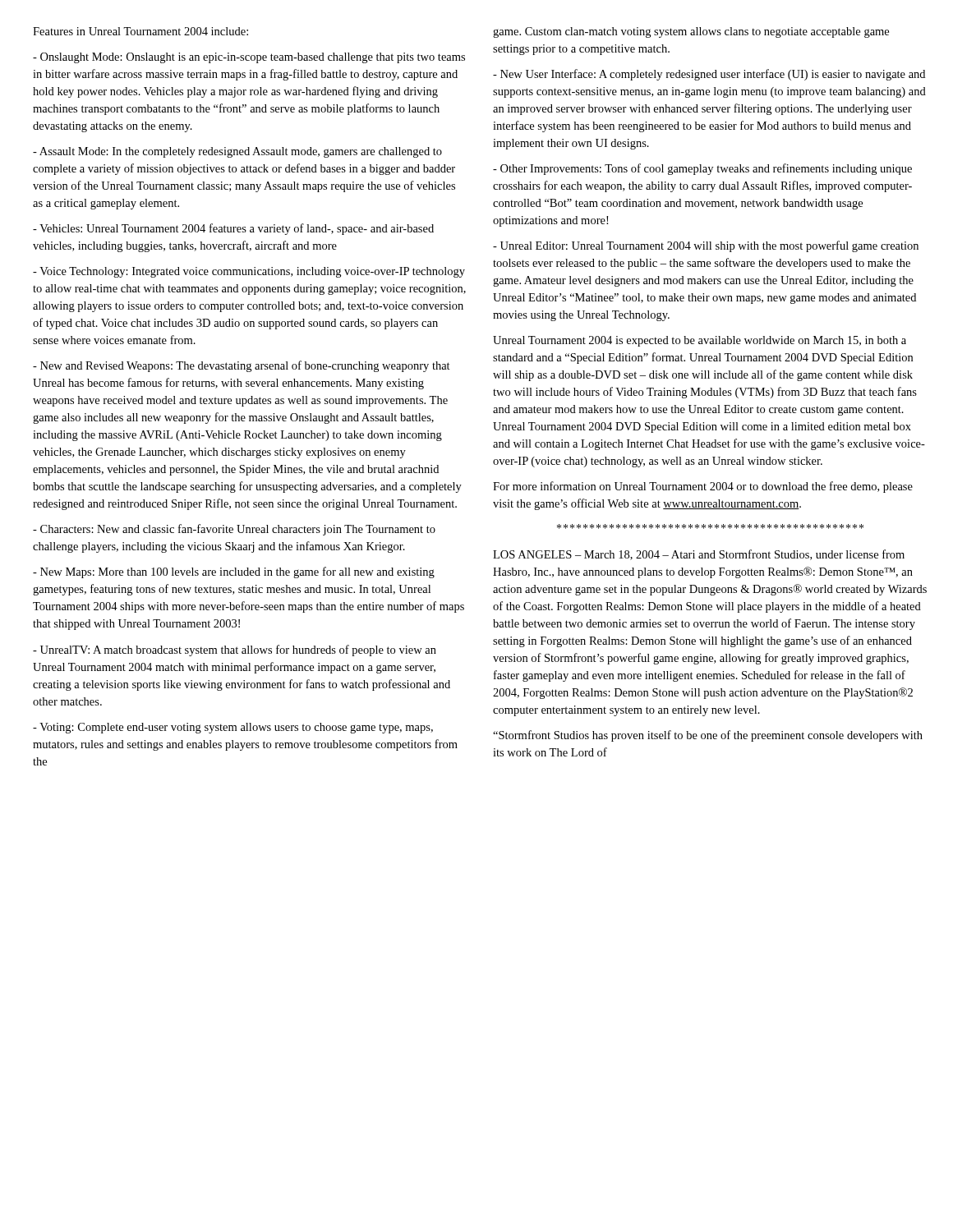
Task: Find the list item with the text "Unreal Editor: Unreal Tournament 2004 will ship with"
Action: coord(711,281)
